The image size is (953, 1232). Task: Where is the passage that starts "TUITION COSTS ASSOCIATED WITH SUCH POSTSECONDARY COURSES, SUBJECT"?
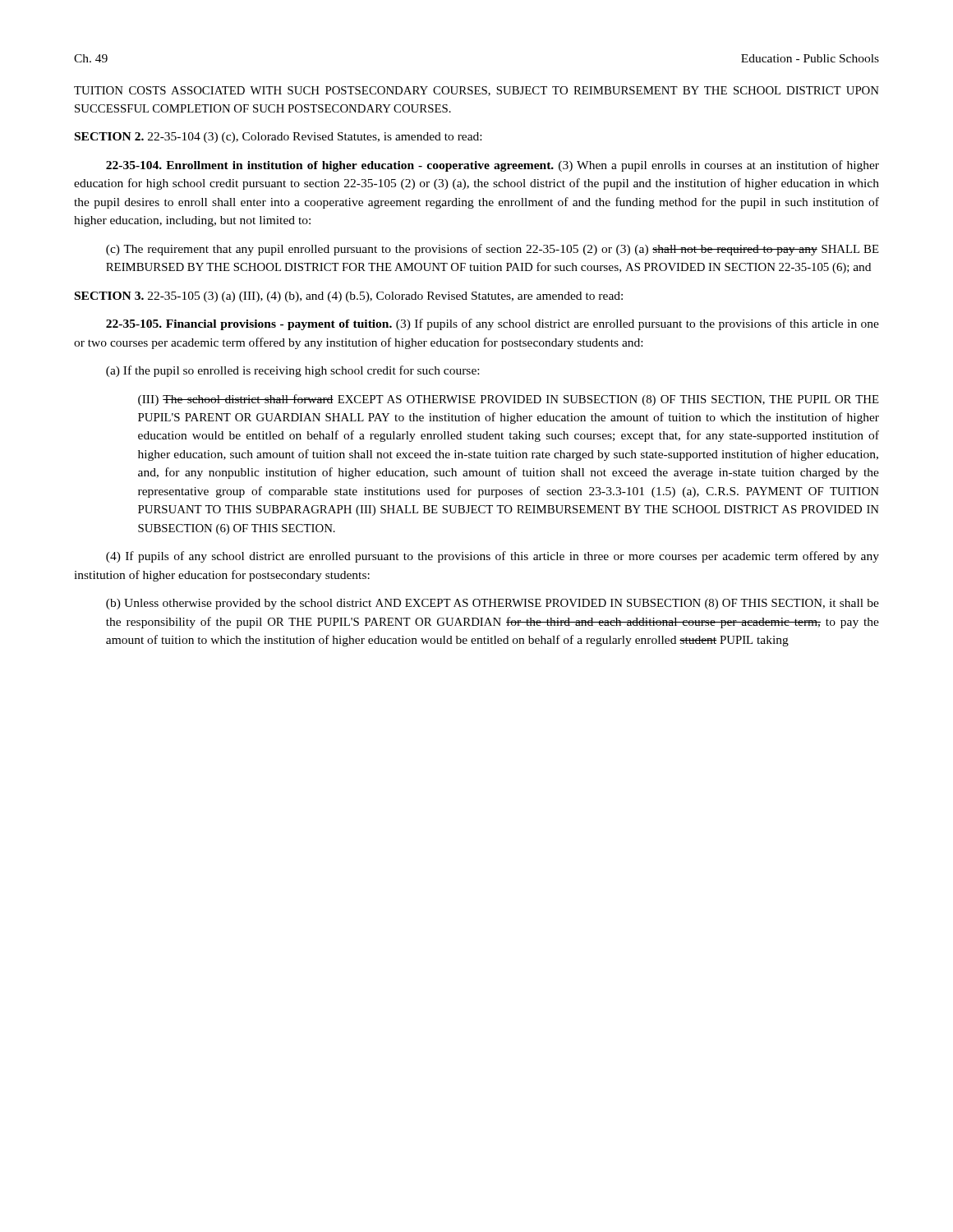pos(476,100)
